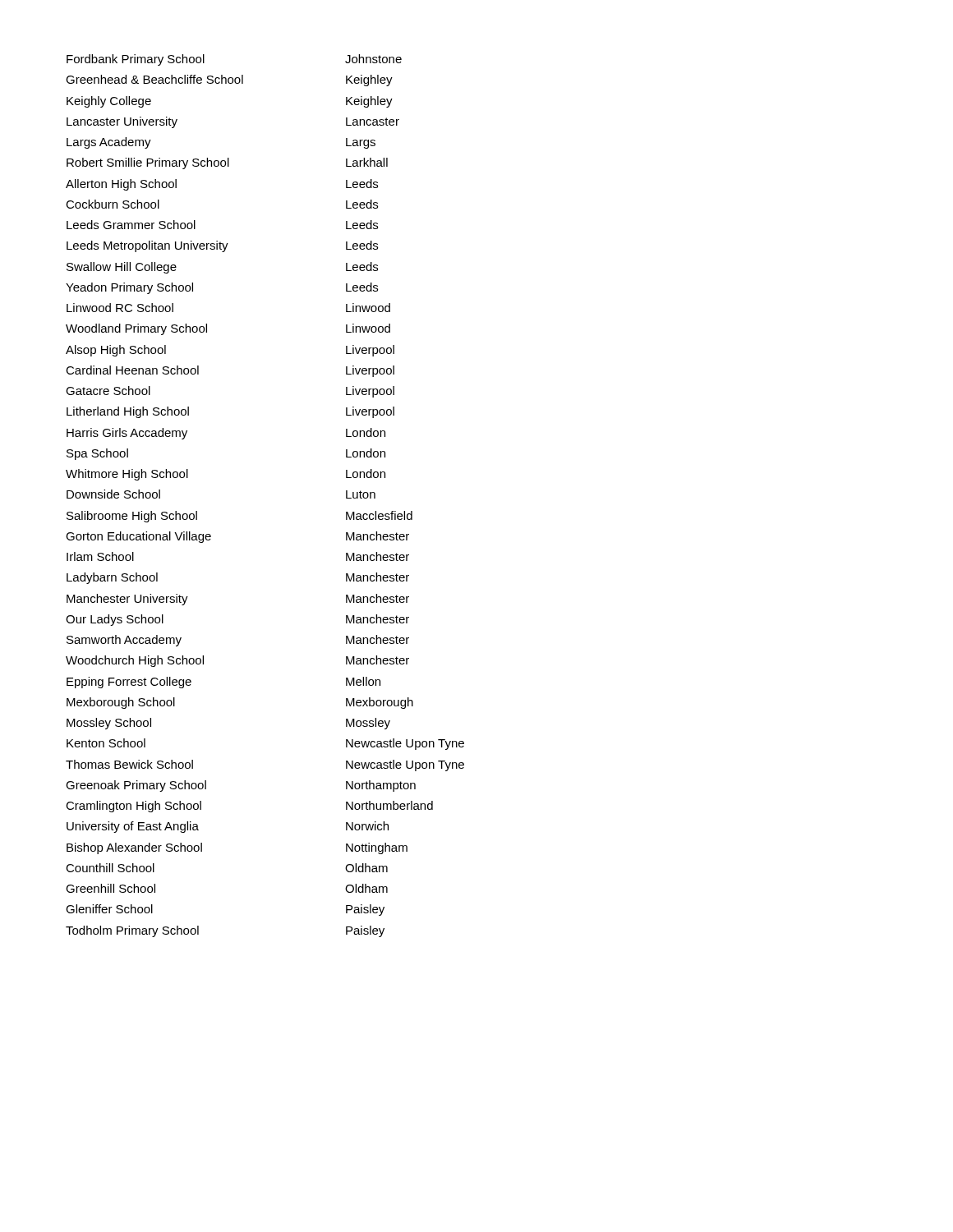Find the list item containing "Allerton High SchoolLeeds"
The height and width of the screenshot is (1232, 953).
pyautogui.click(x=337, y=183)
